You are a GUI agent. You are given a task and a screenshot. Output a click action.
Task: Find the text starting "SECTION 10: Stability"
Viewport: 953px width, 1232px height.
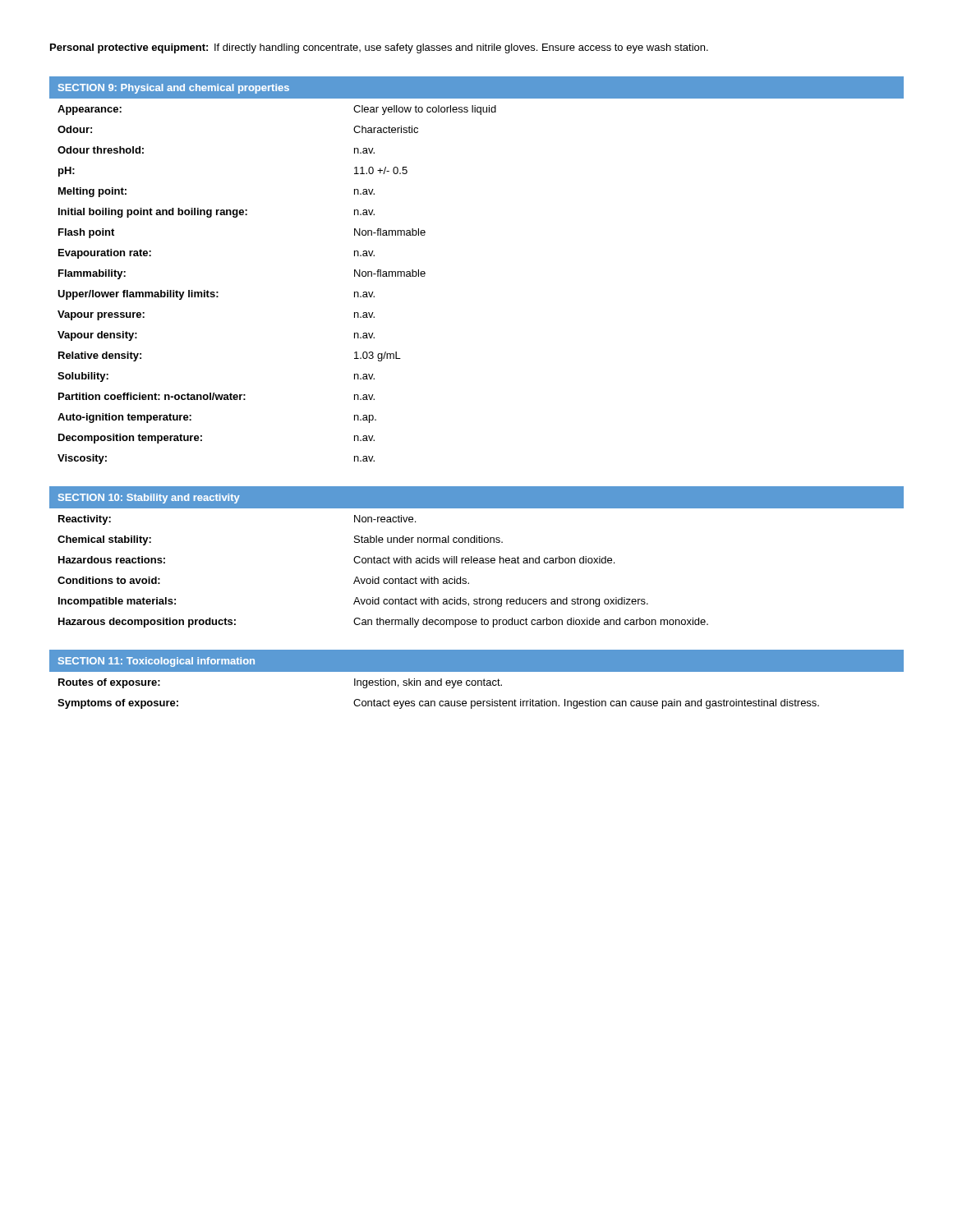[x=149, y=497]
